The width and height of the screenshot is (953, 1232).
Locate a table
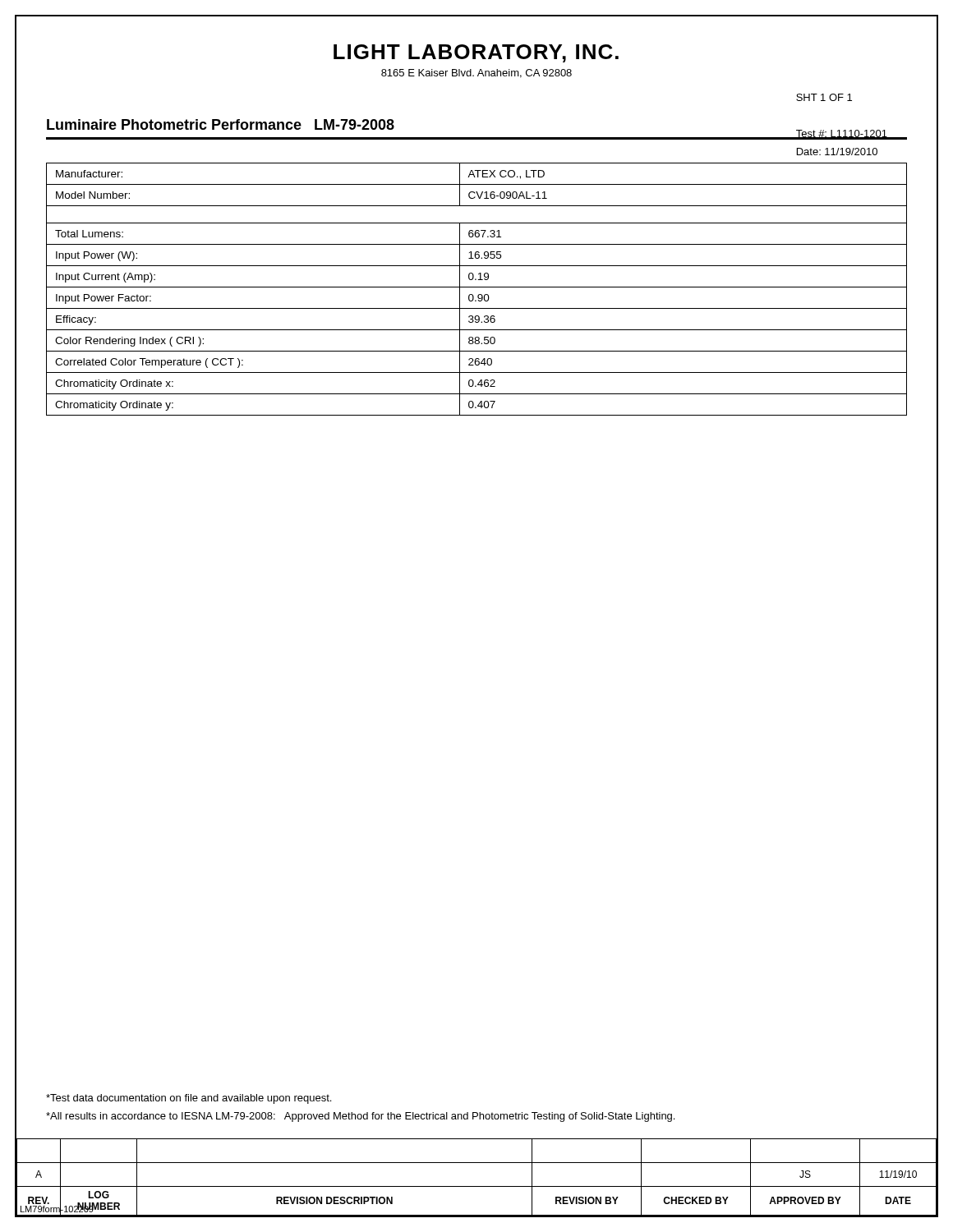[476, 289]
